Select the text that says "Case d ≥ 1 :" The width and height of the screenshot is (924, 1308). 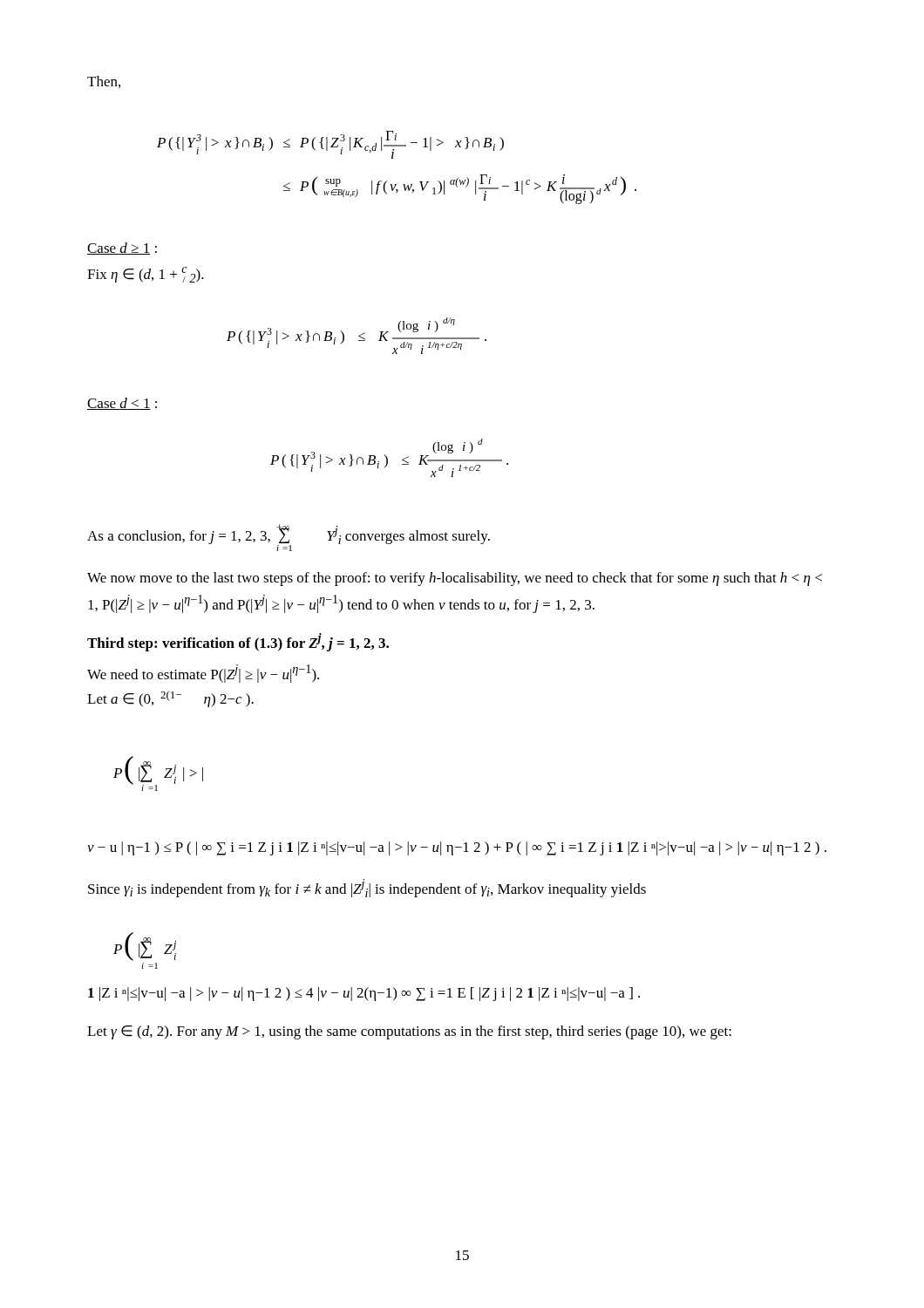(123, 248)
